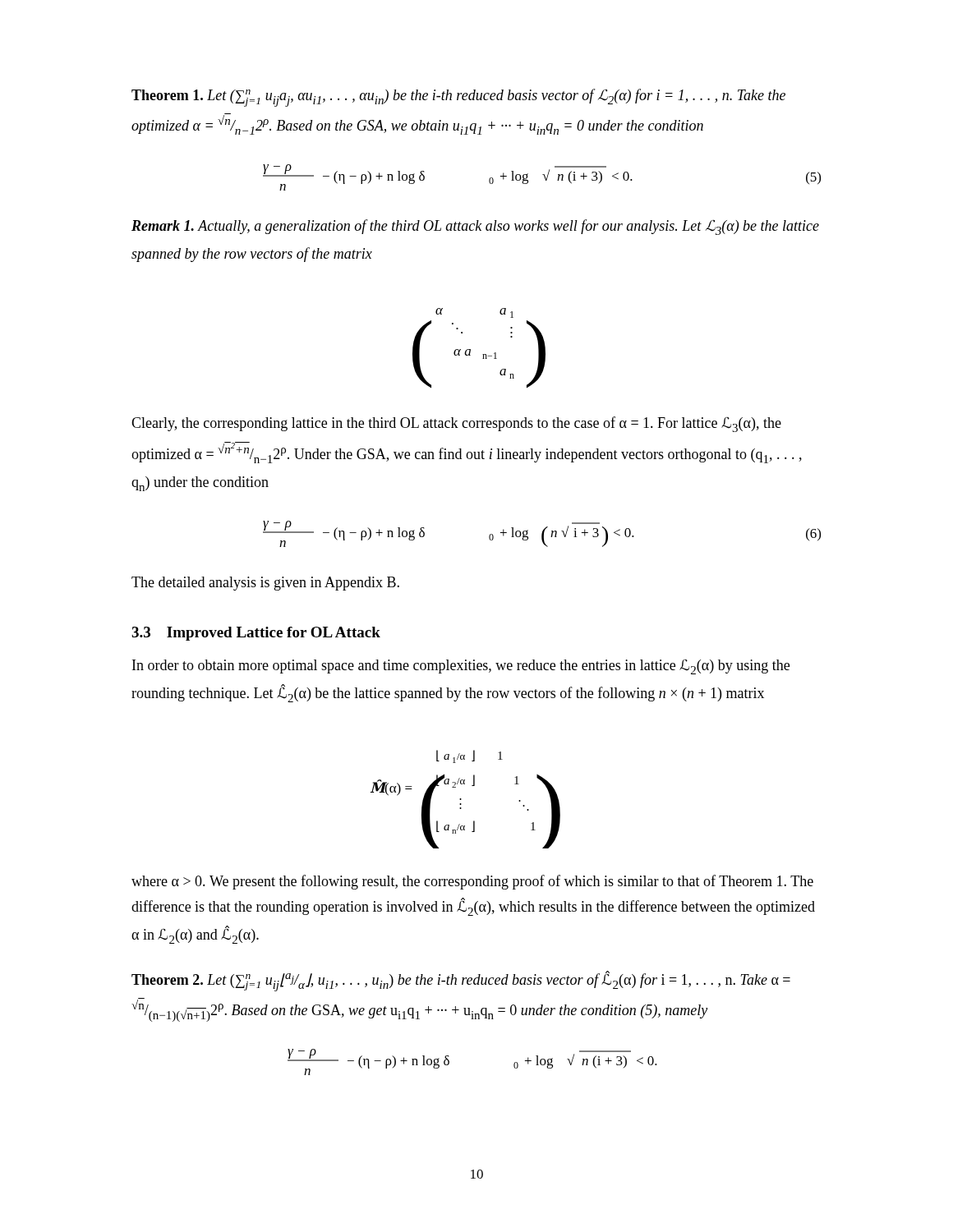Find the block on this page that starts "Remark 1. Actually, a generalization"
953x1232 pixels.
click(x=475, y=240)
